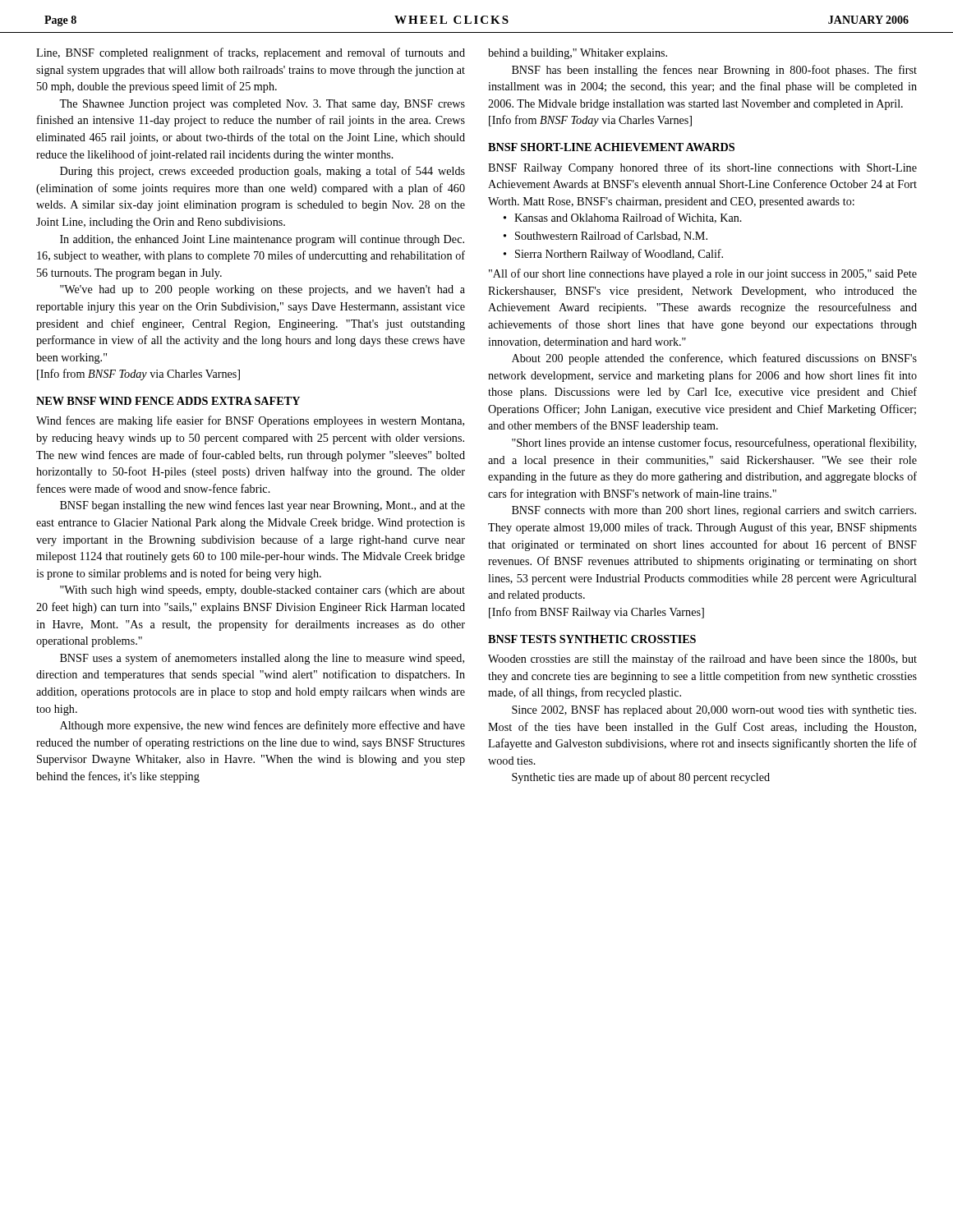Find the block on this page that starts "Kansas and Oklahoma"
The height and width of the screenshot is (1232, 953).
(x=628, y=218)
